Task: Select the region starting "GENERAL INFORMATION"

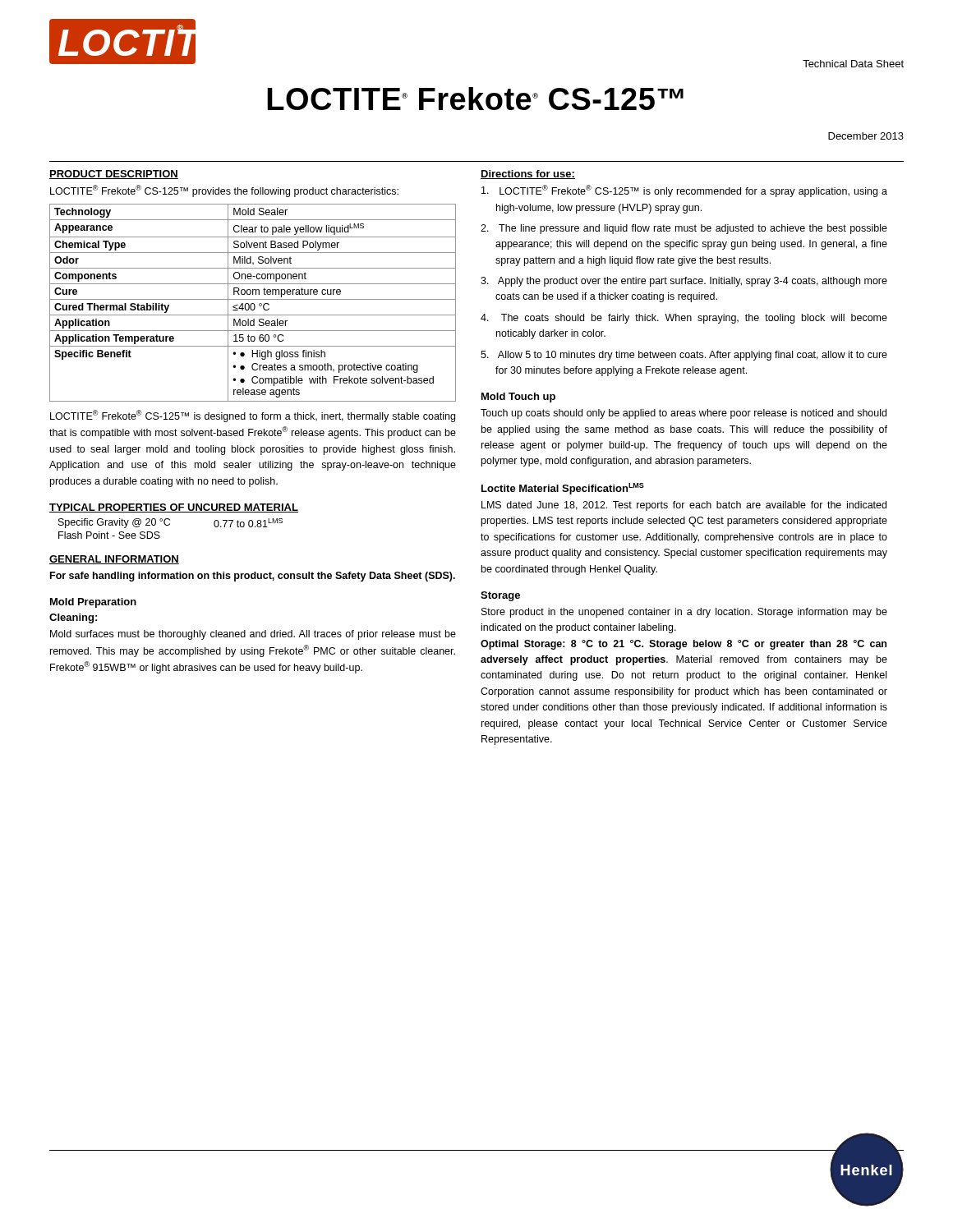Action: click(x=114, y=559)
